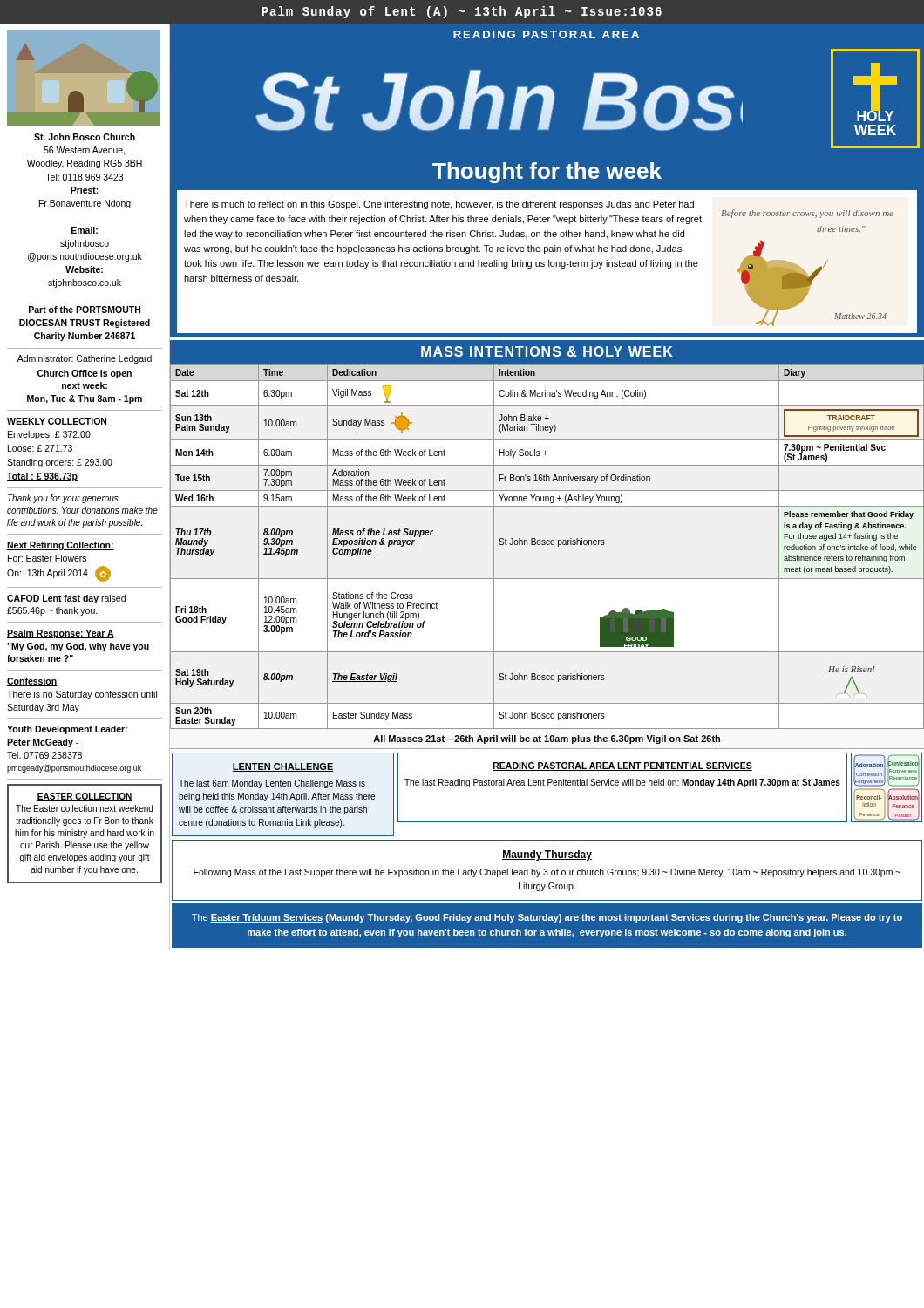Point to the text block starting "Youth Development Leader:Peter McGeady -"
The width and height of the screenshot is (924, 1308).
point(74,748)
